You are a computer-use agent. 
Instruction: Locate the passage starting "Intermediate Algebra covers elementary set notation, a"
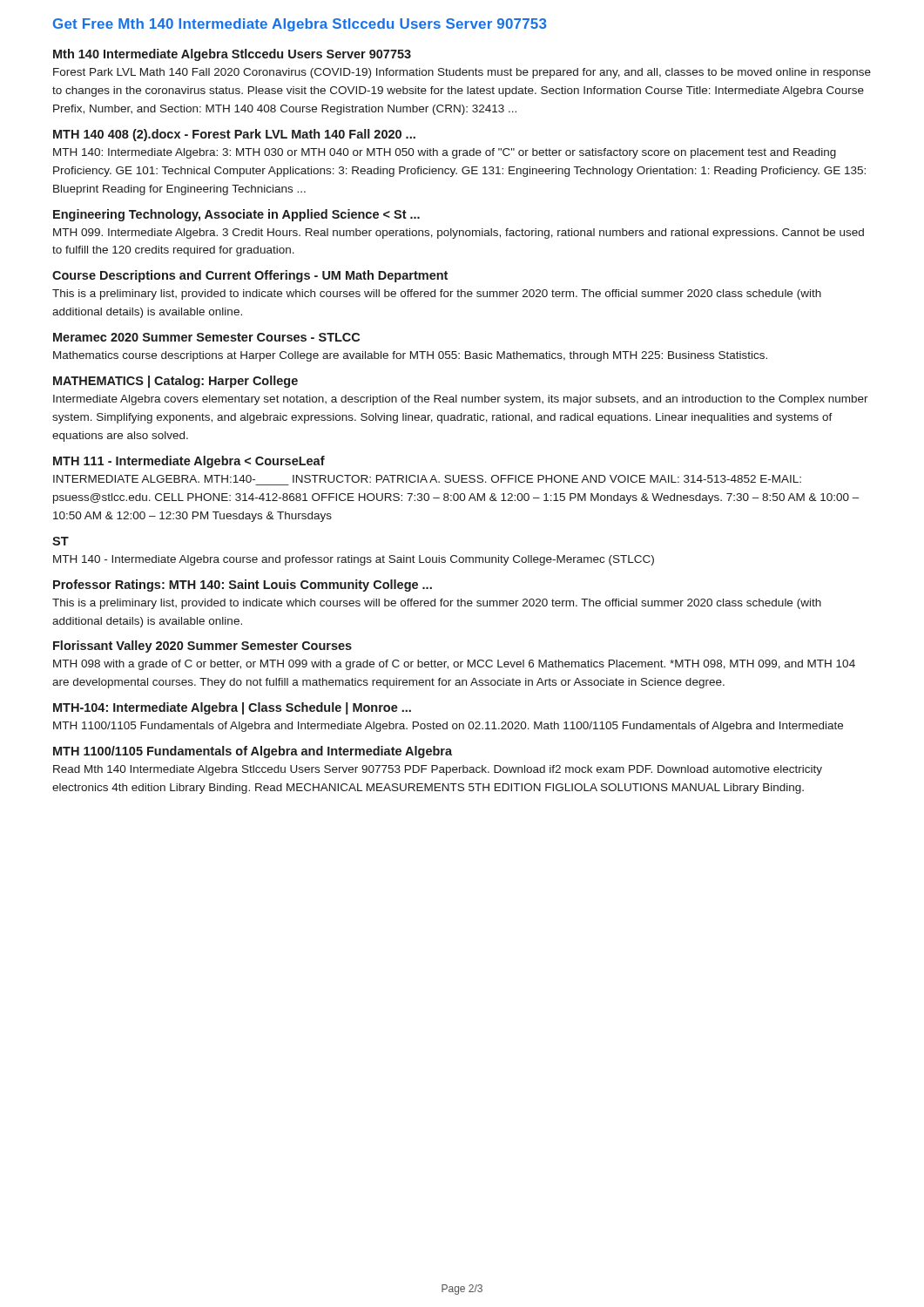460,417
